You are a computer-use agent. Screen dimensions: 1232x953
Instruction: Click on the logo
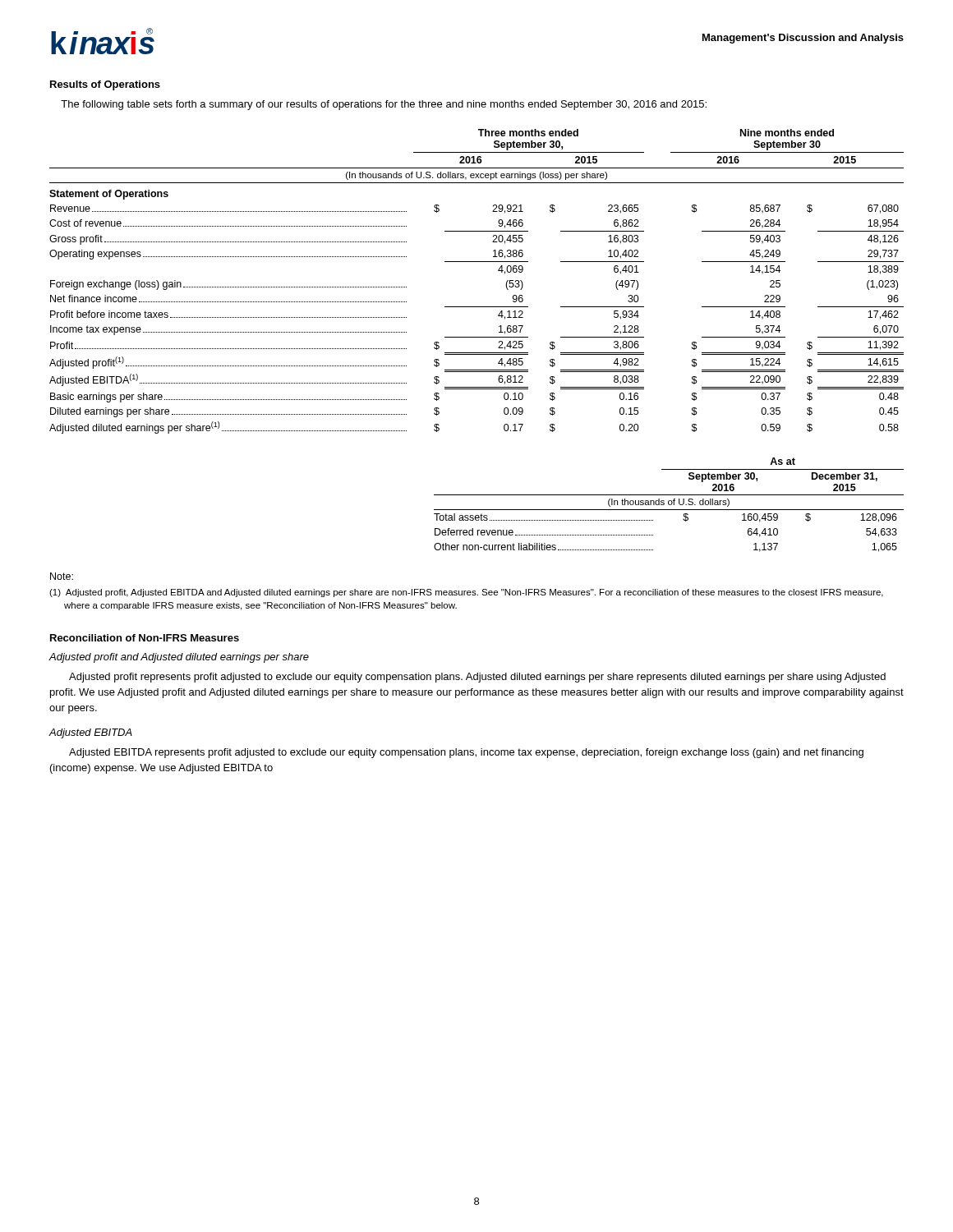(103, 44)
